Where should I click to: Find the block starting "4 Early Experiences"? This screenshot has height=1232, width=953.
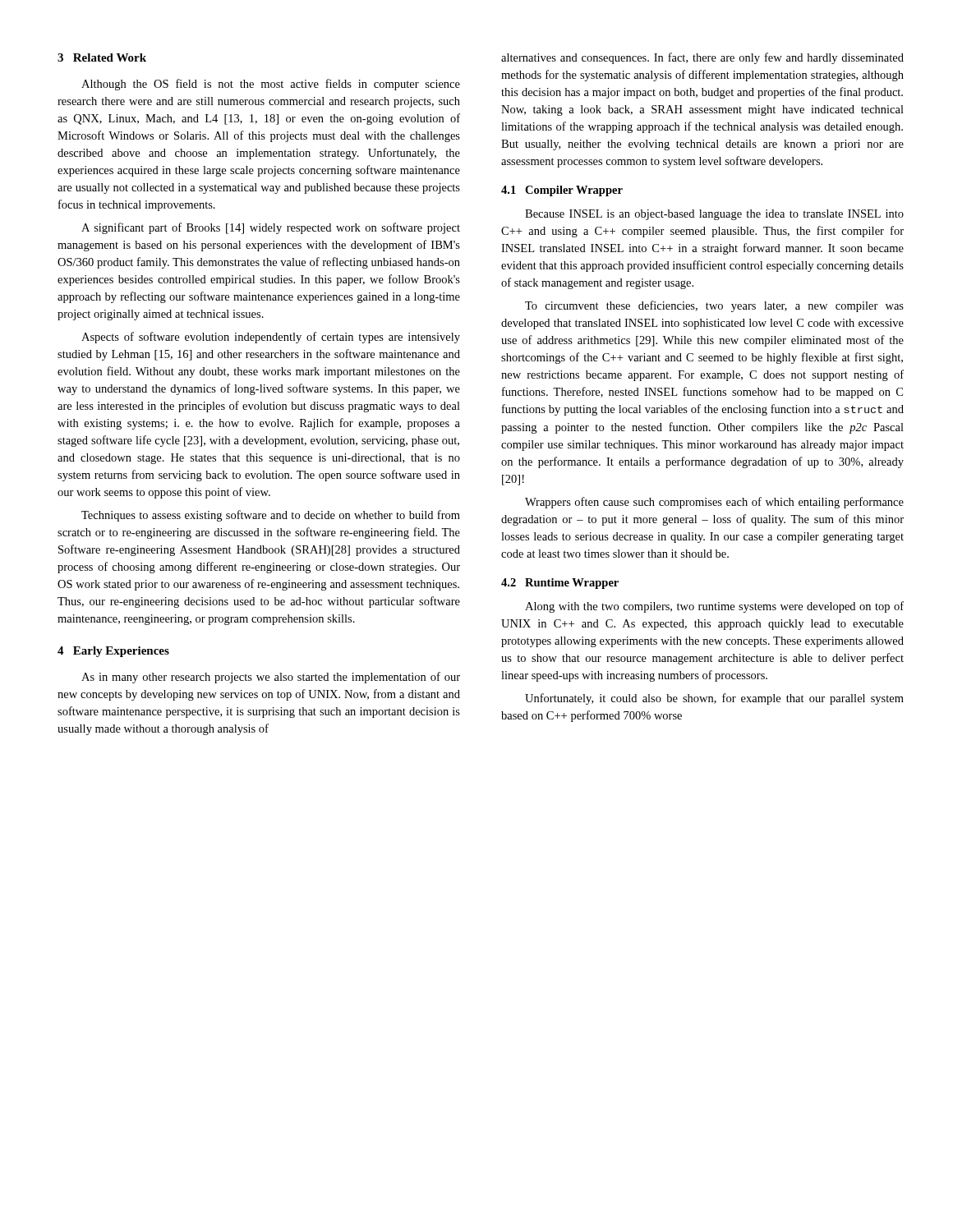click(x=113, y=651)
